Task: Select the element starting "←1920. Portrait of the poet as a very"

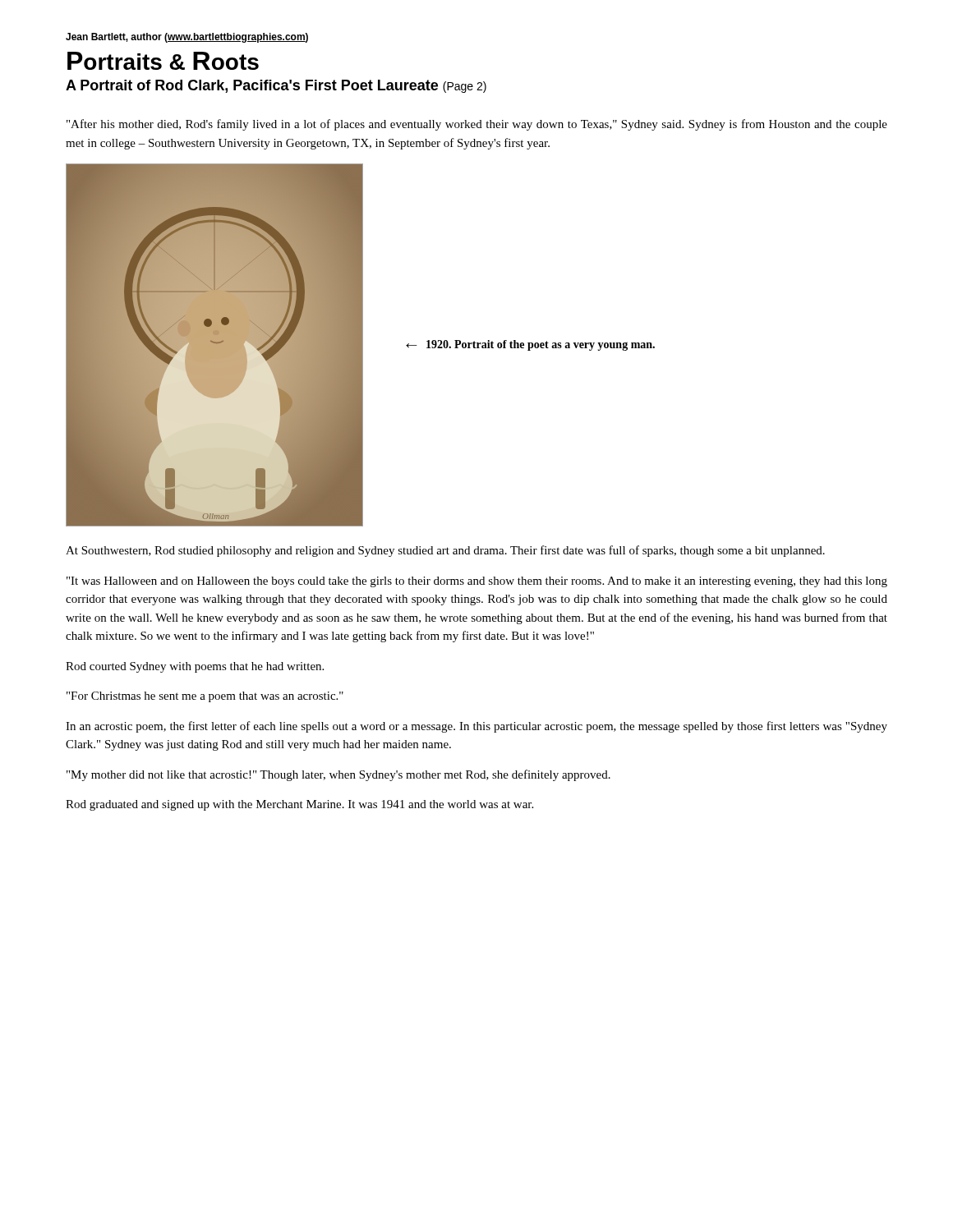Action: coord(529,345)
